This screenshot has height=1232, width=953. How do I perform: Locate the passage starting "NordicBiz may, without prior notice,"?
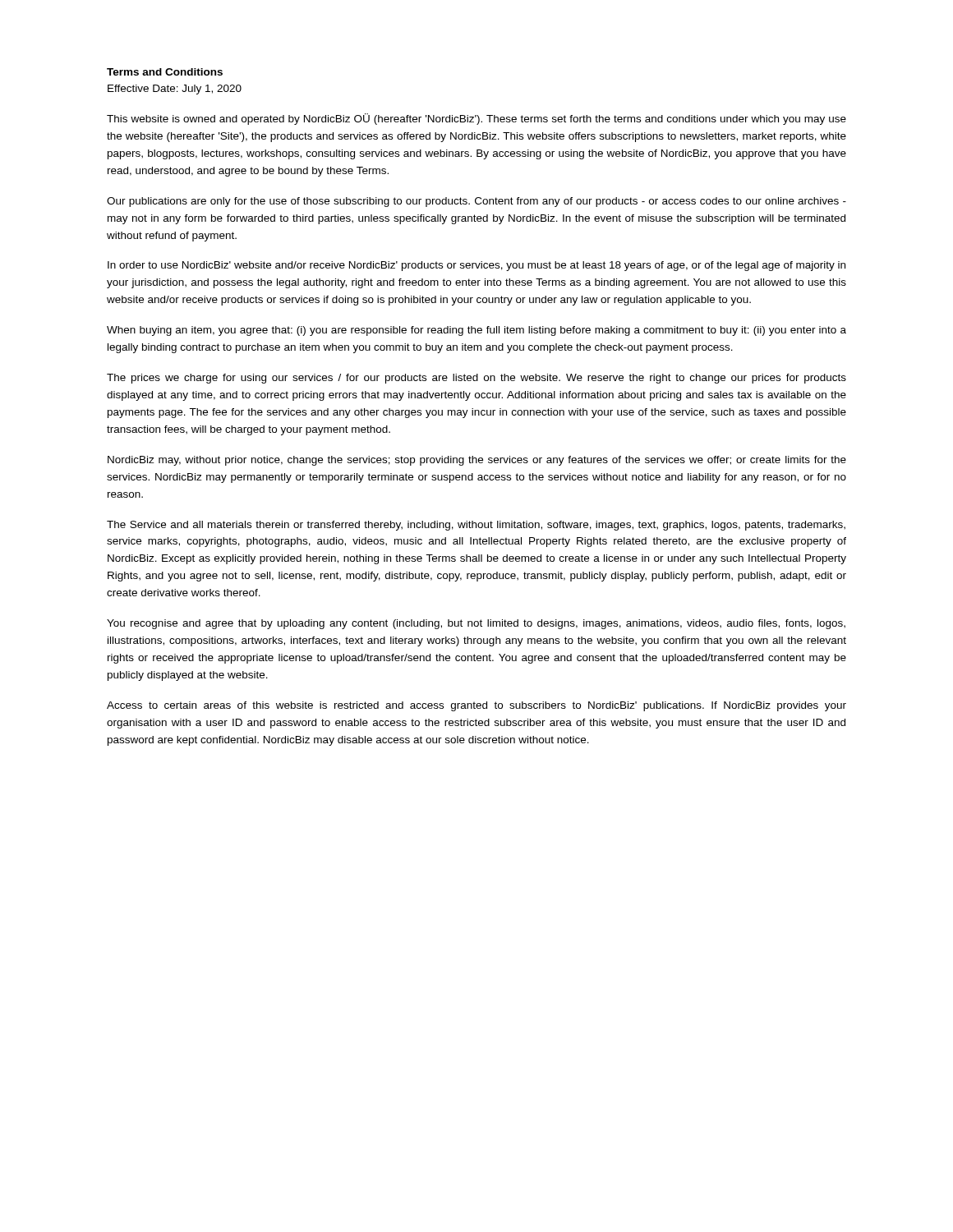click(476, 476)
